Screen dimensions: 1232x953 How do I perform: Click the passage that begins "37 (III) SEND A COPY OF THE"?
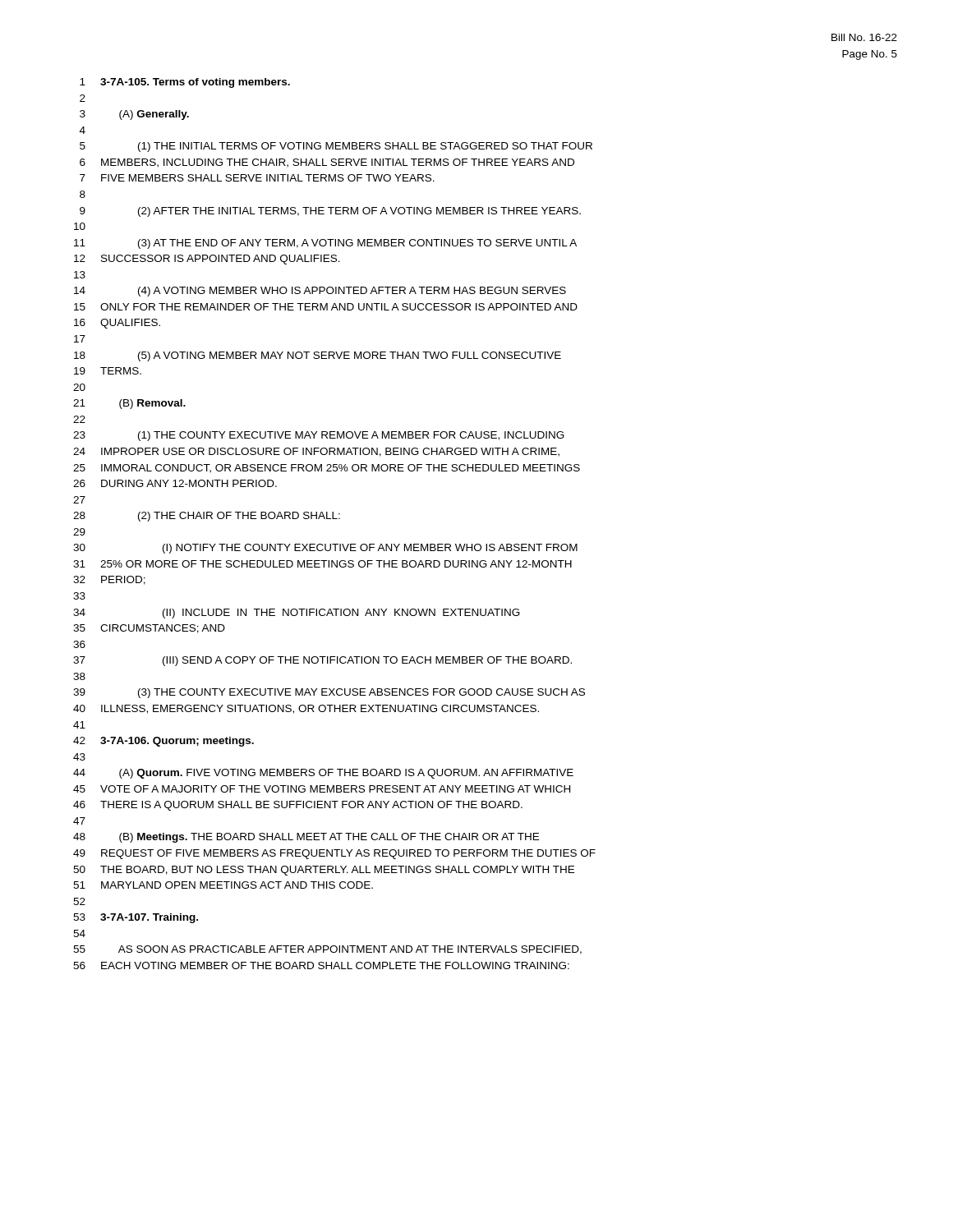pos(476,660)
